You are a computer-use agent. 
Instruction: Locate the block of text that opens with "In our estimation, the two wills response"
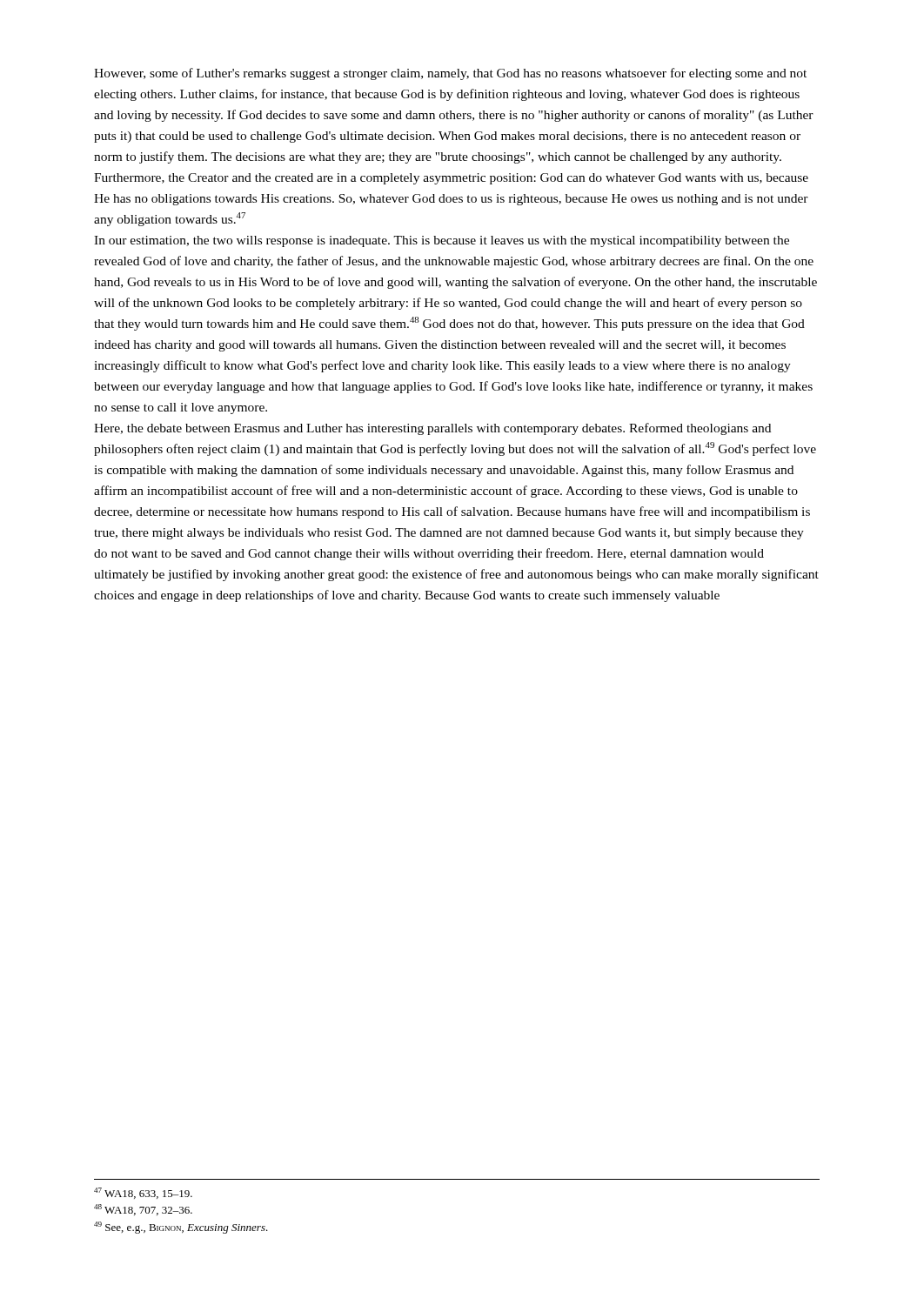click(x=457, y=324)
